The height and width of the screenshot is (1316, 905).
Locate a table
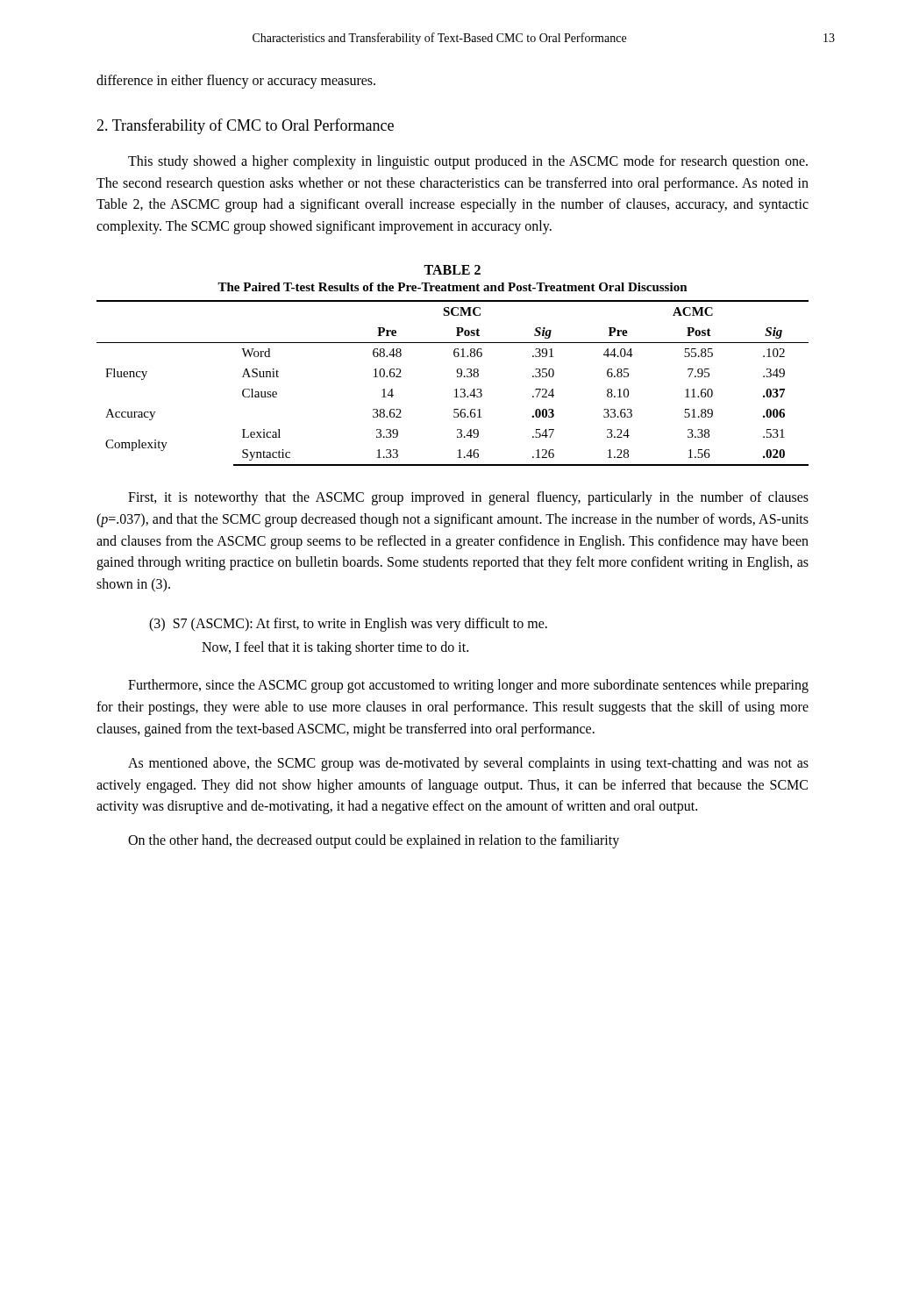click(452, 364)
